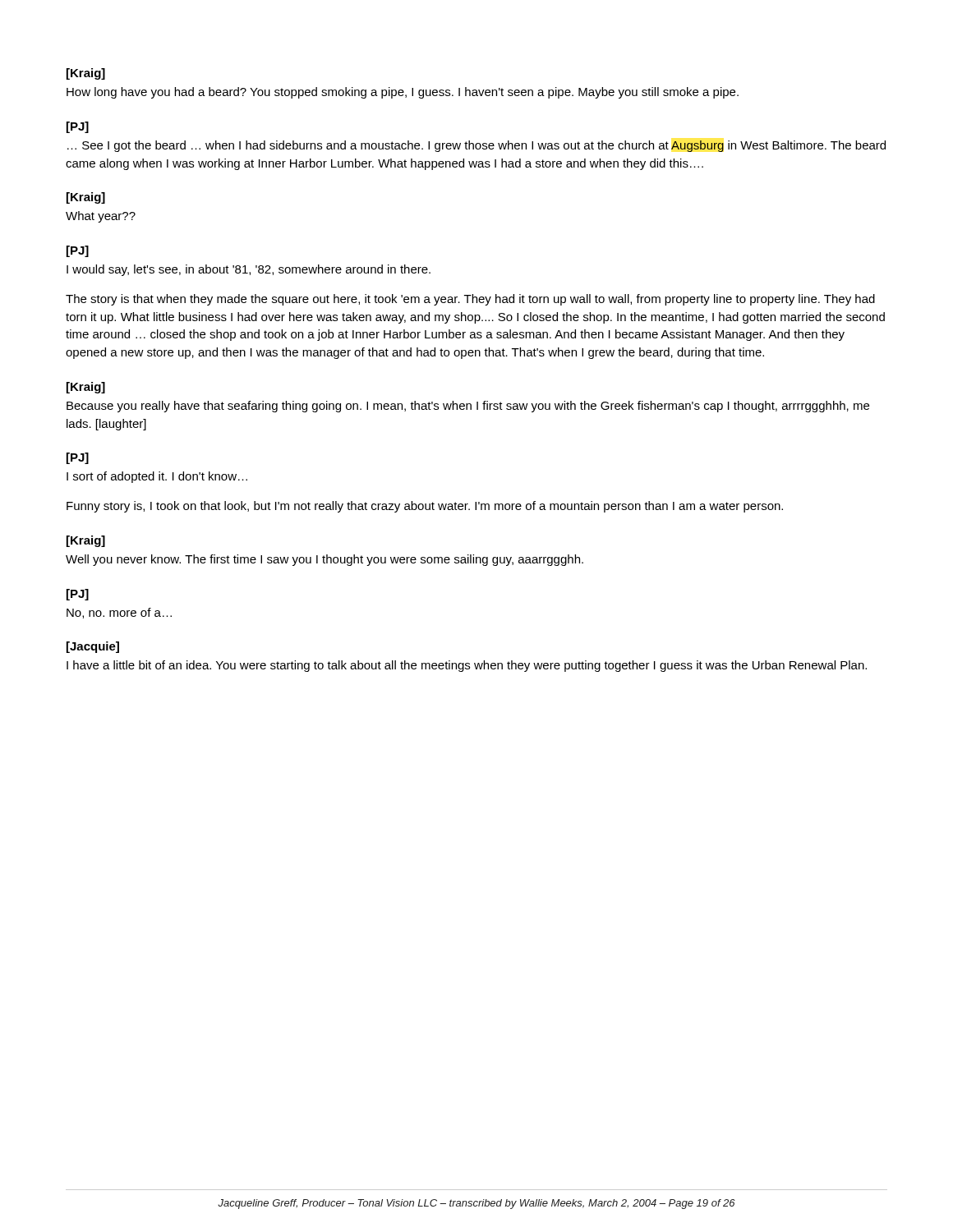Locate the text block containing "The story is that when they"
The height and width of the screenshot is (1232, 953).
click(476, 325)
